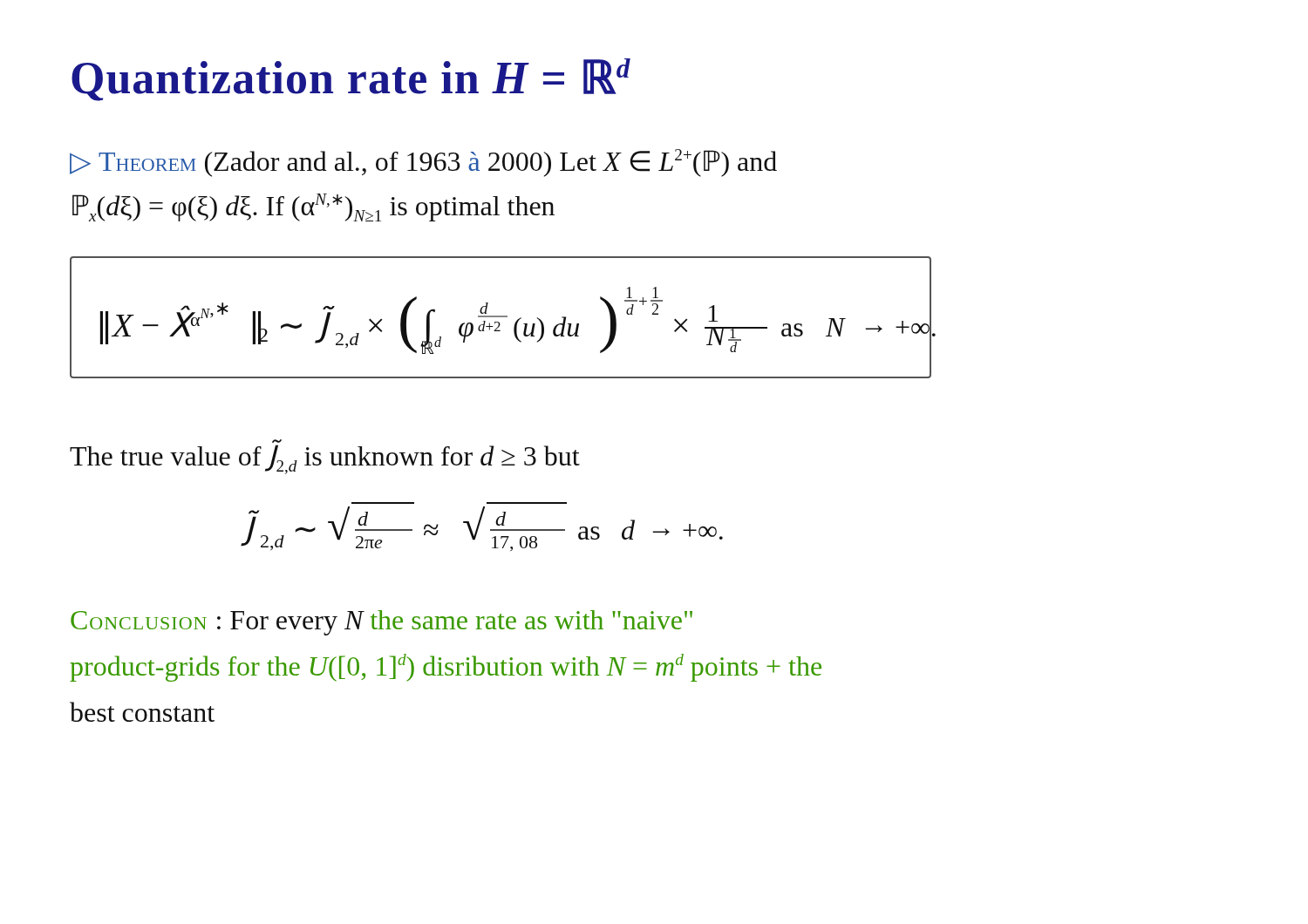Select the text block containing "Conclusion : For every N the same"
Screen dimensions: 924x1308
[446, 666]
